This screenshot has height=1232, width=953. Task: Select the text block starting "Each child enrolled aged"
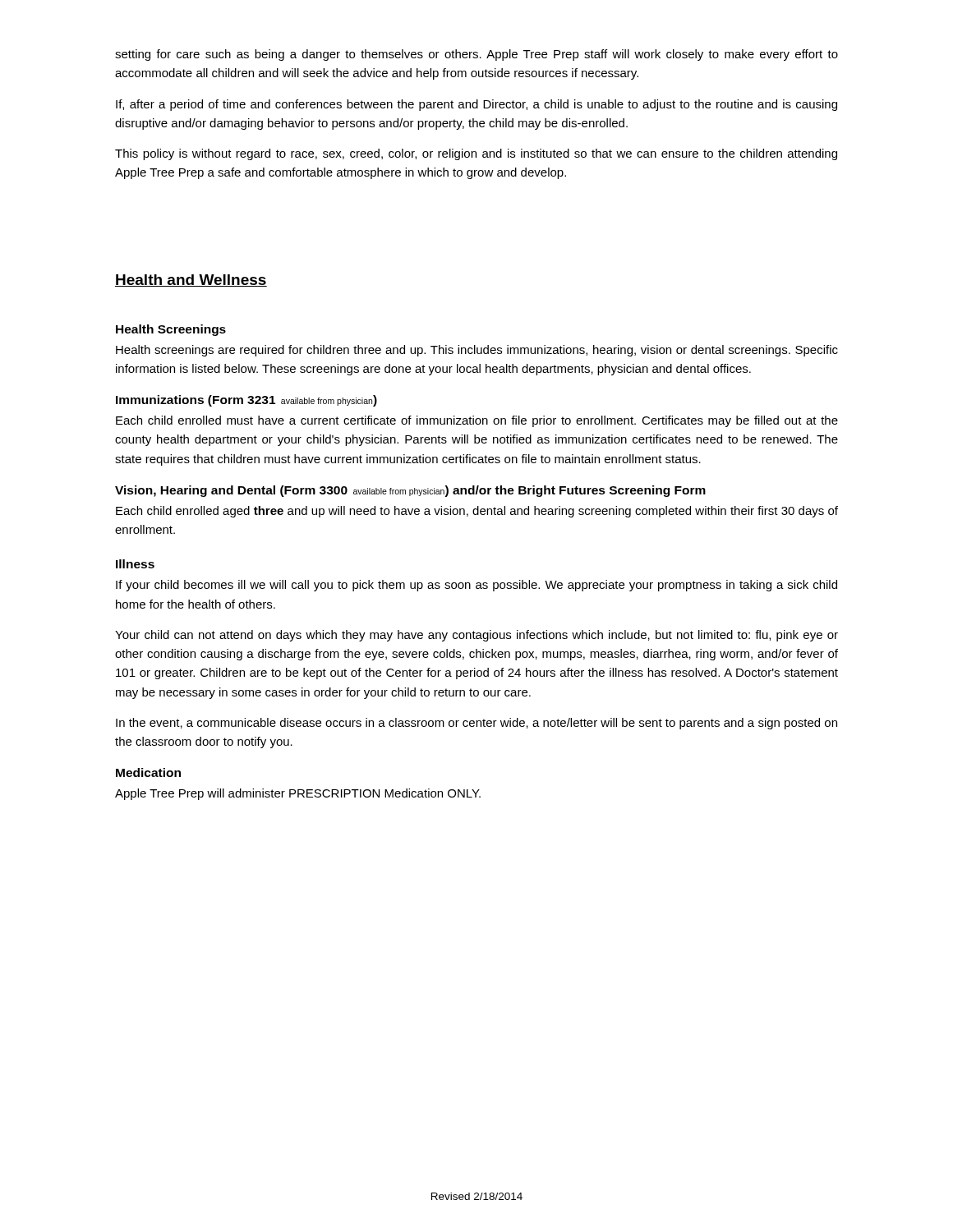click(x=476, y=520)
